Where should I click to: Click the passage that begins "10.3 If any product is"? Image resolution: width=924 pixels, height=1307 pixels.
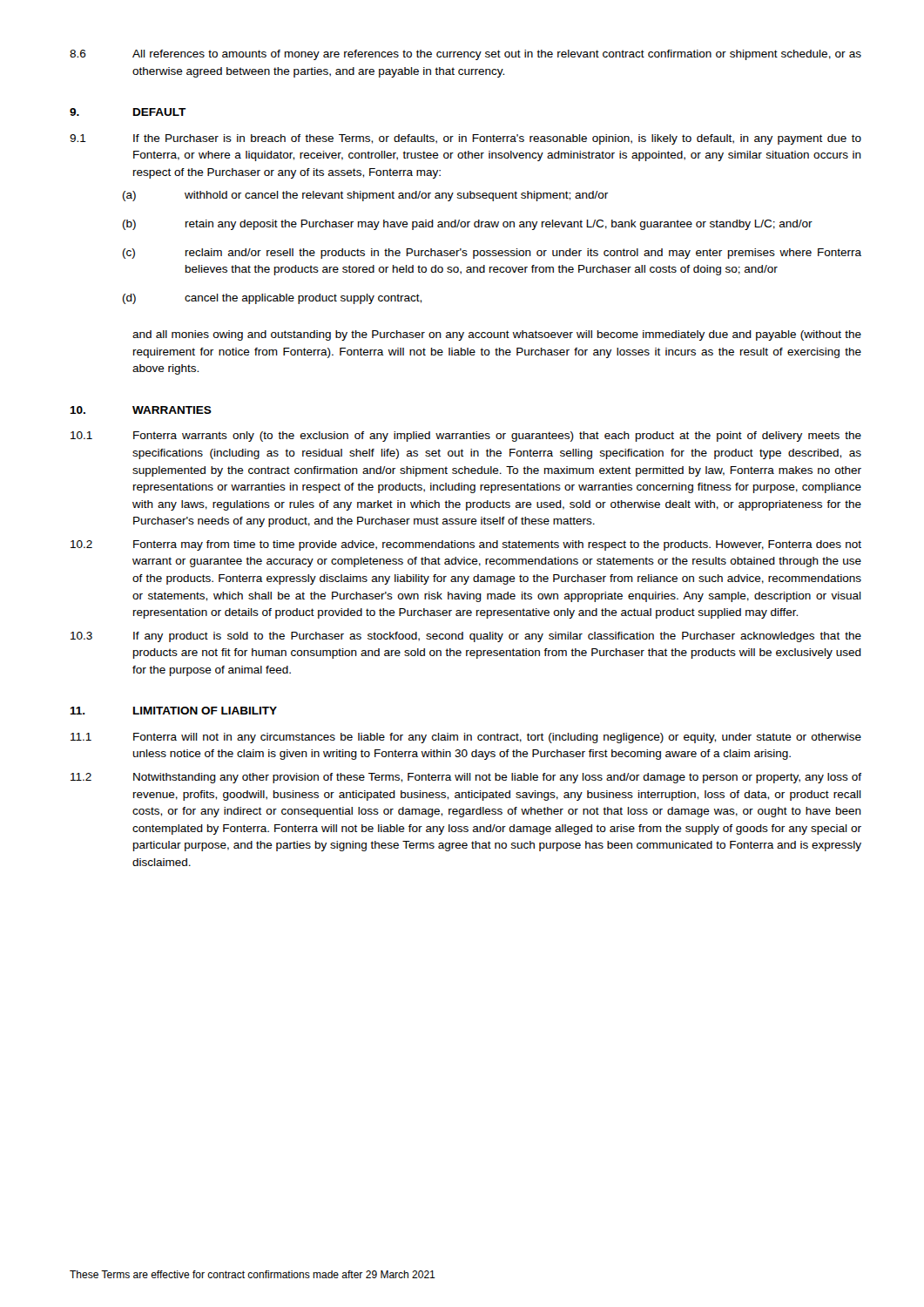click(x=465, y=653)
